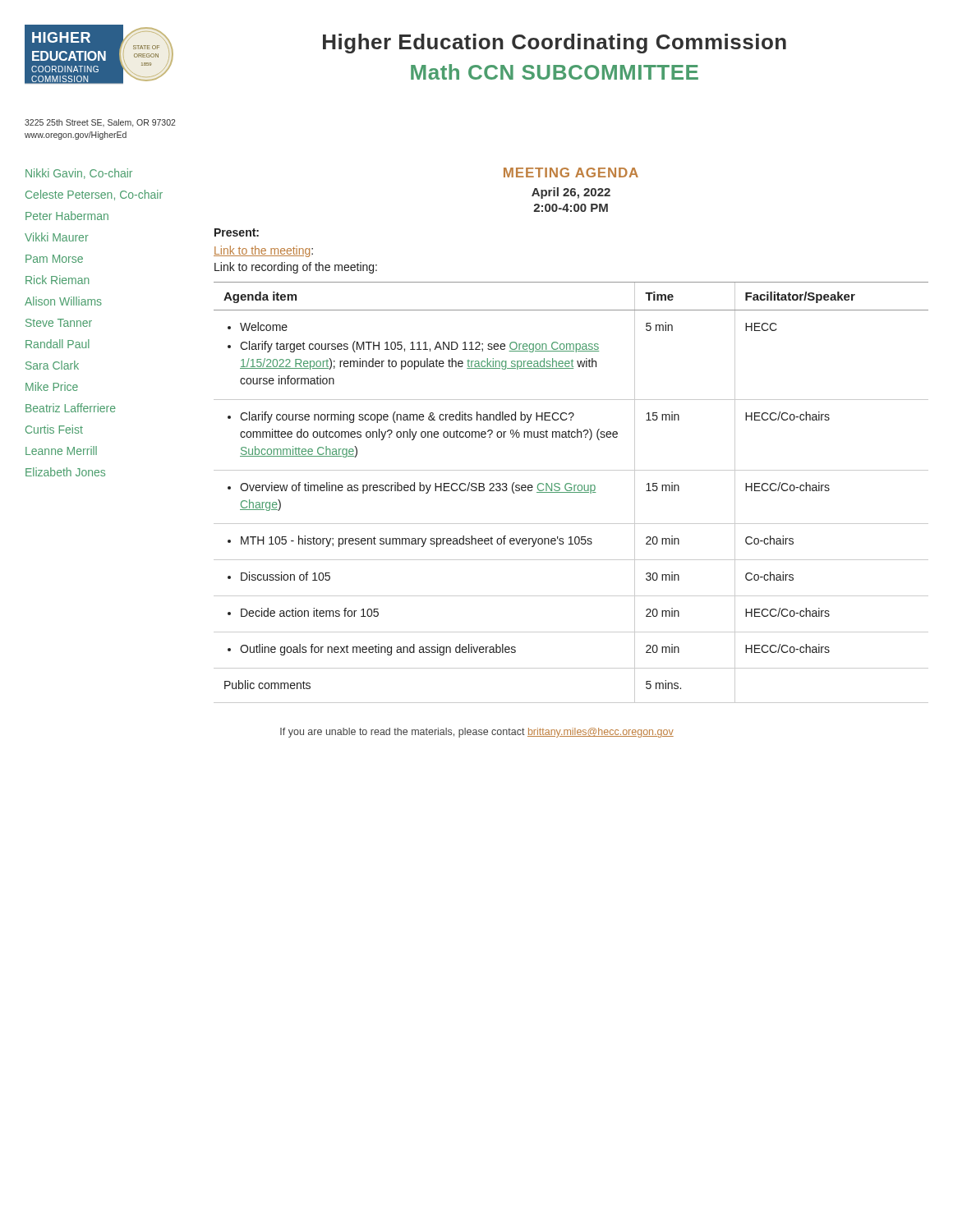
Task: Locate the text "Link to the meeting:"
Action: (264, 251)
